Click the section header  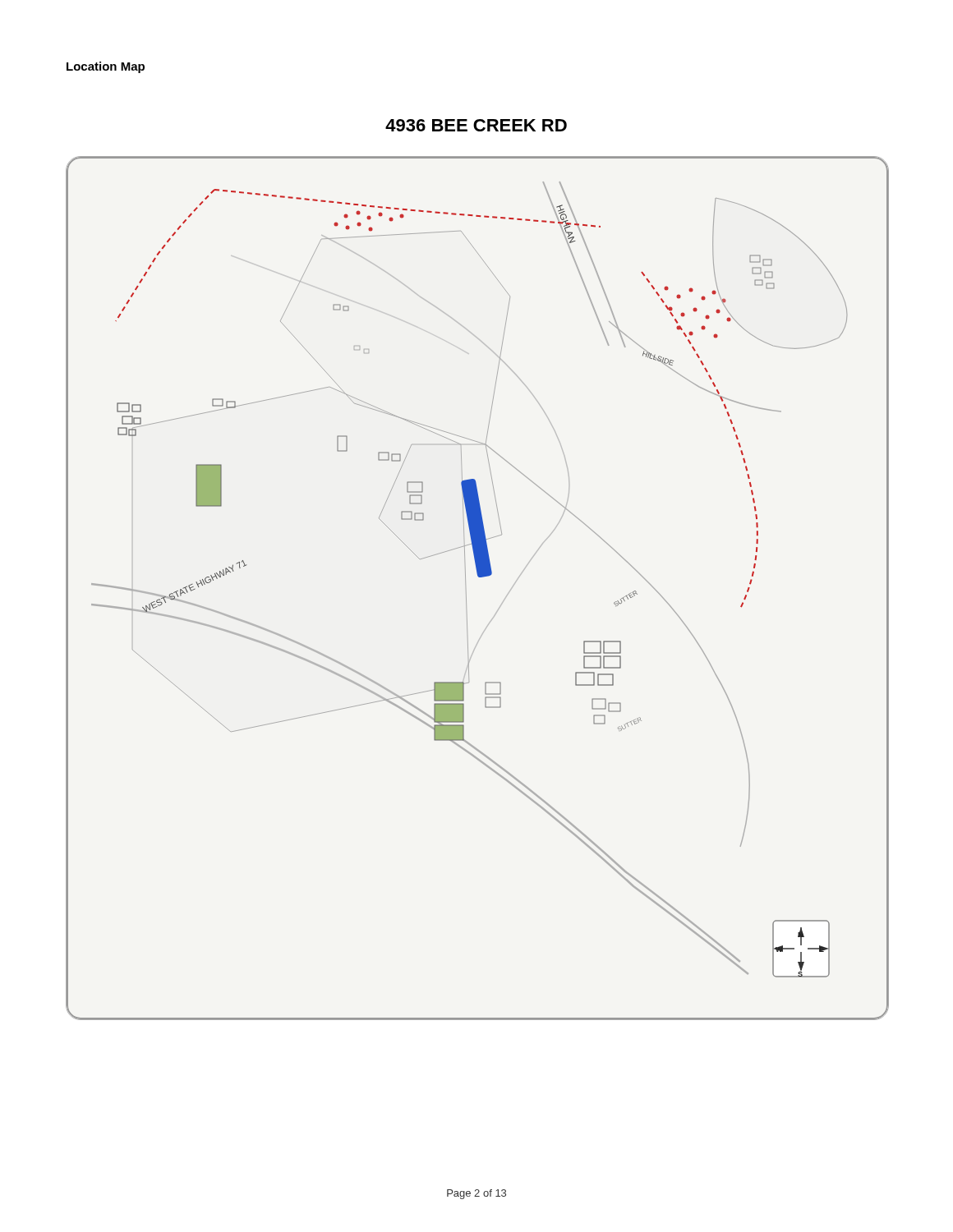105,66
